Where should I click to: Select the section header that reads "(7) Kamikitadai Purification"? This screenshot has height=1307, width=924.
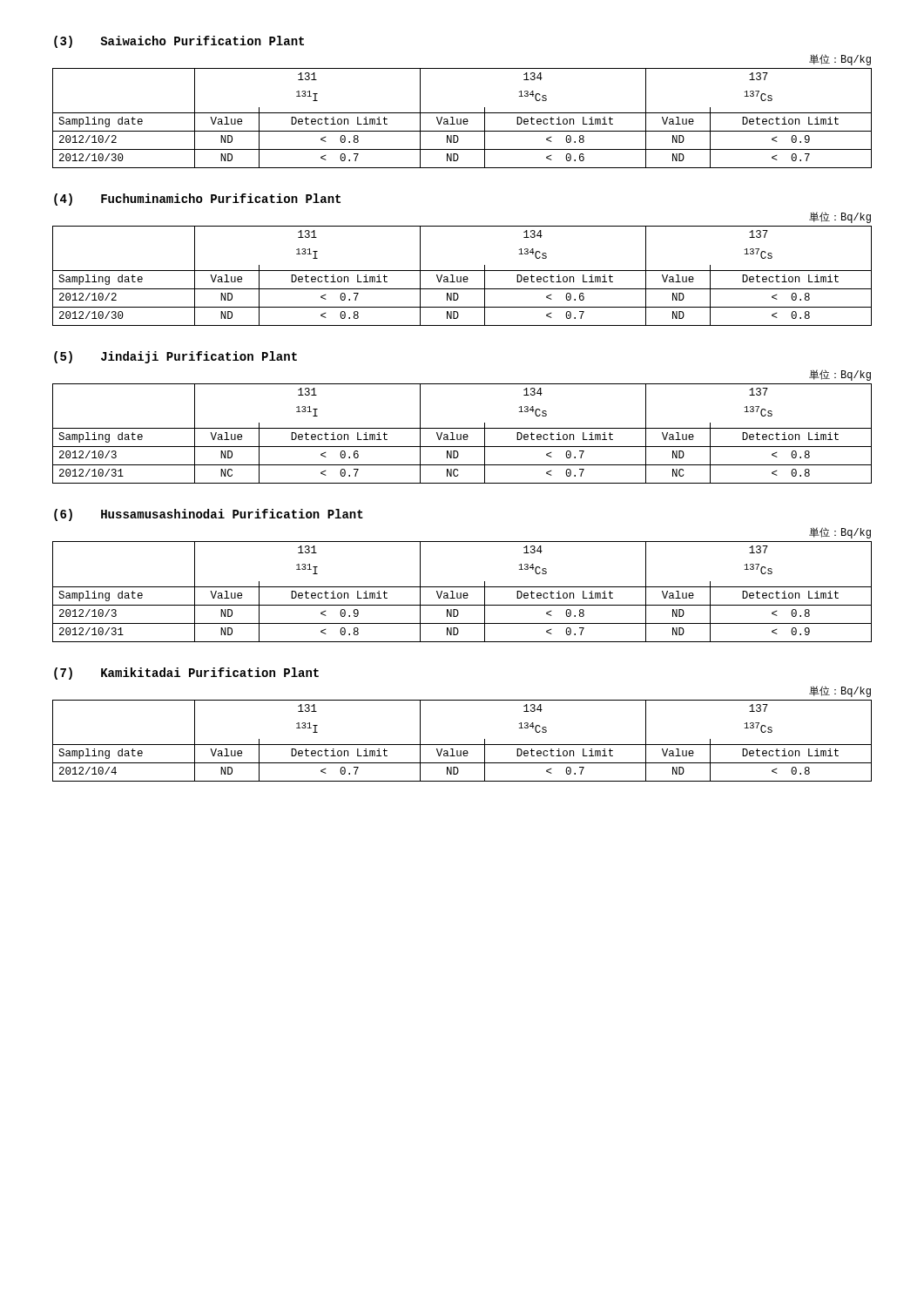pos(186,673)
